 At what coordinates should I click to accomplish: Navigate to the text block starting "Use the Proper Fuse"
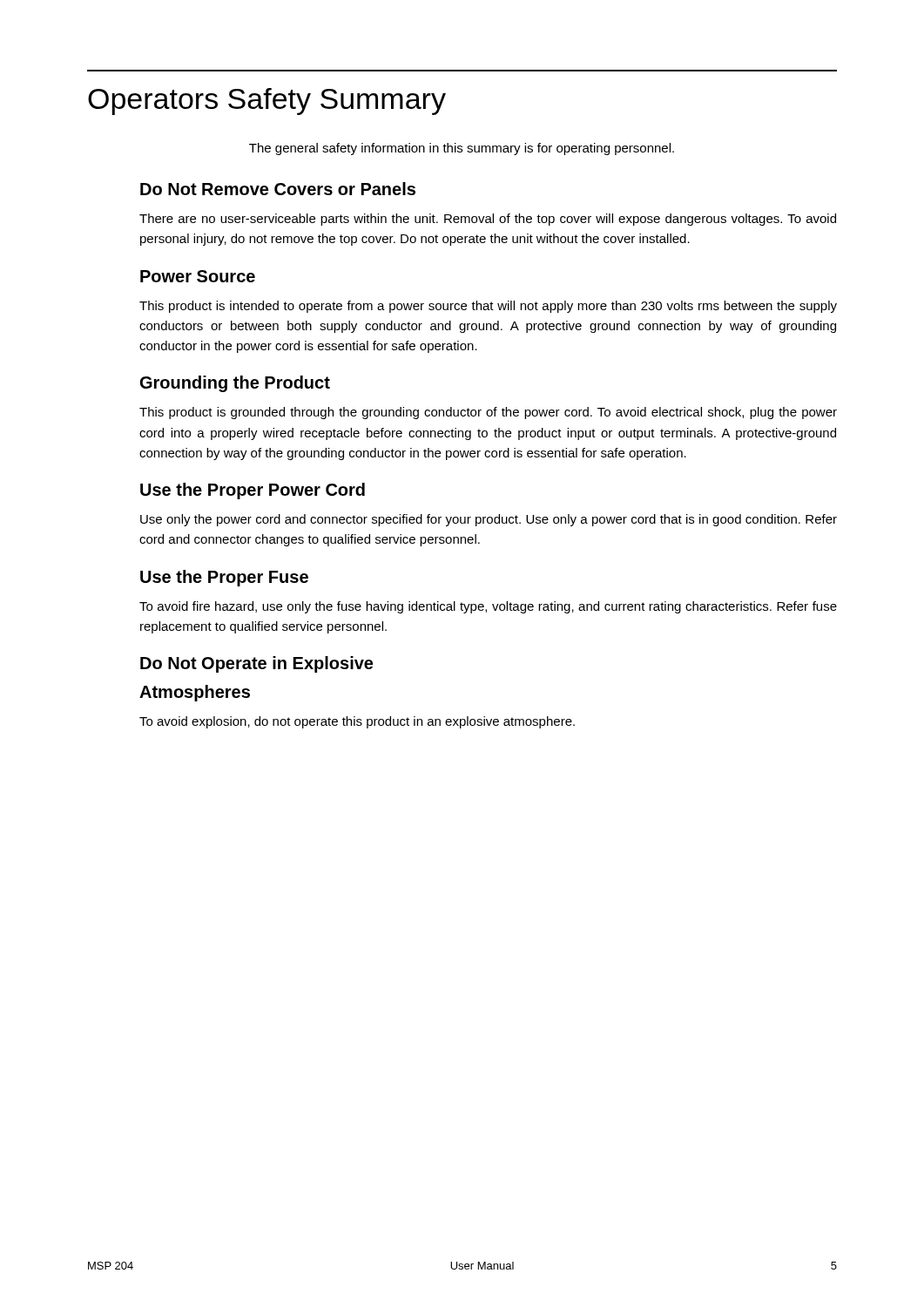click(x=224, y=576)
